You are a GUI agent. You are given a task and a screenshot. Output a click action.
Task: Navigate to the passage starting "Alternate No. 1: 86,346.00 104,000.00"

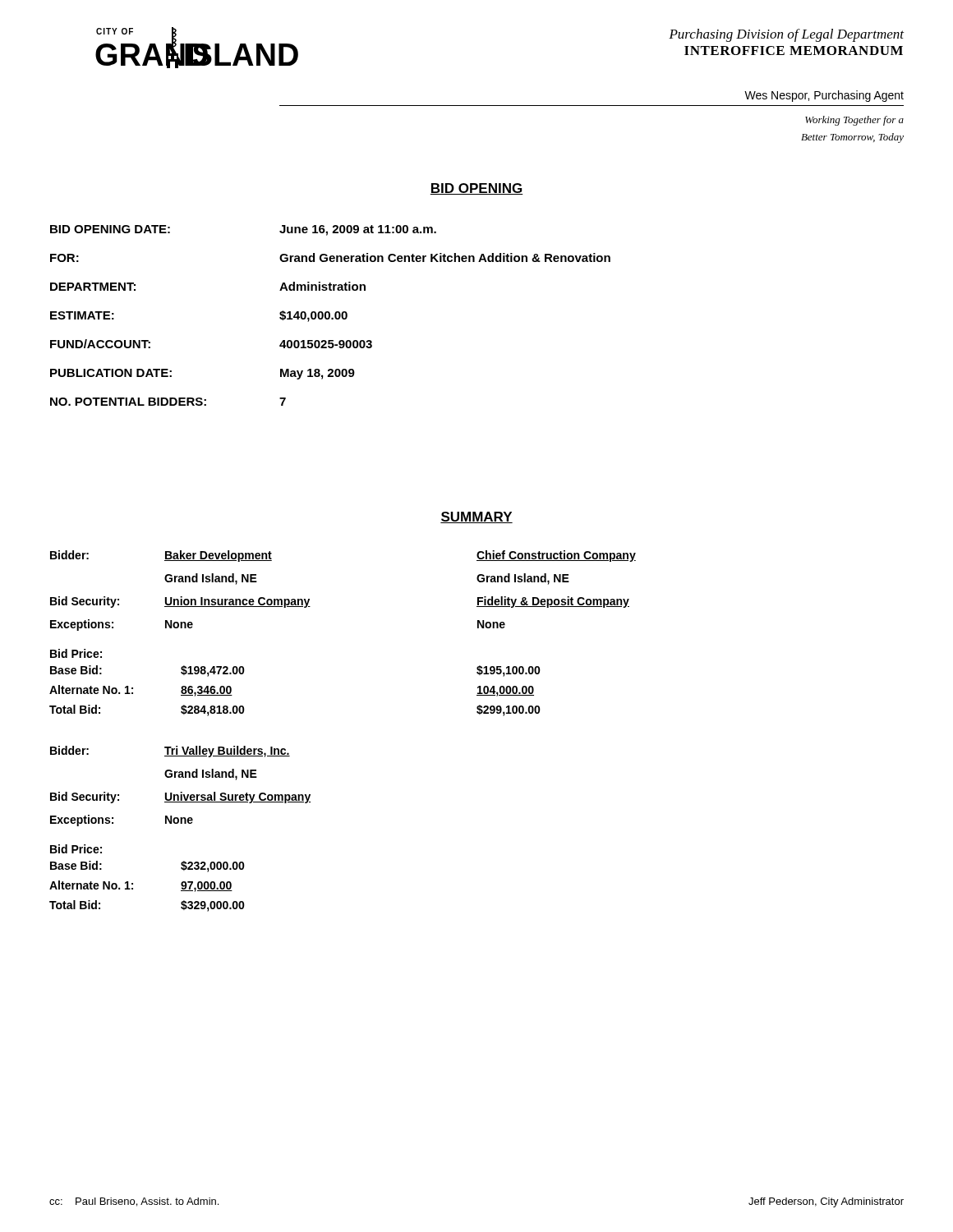point(476,692)
